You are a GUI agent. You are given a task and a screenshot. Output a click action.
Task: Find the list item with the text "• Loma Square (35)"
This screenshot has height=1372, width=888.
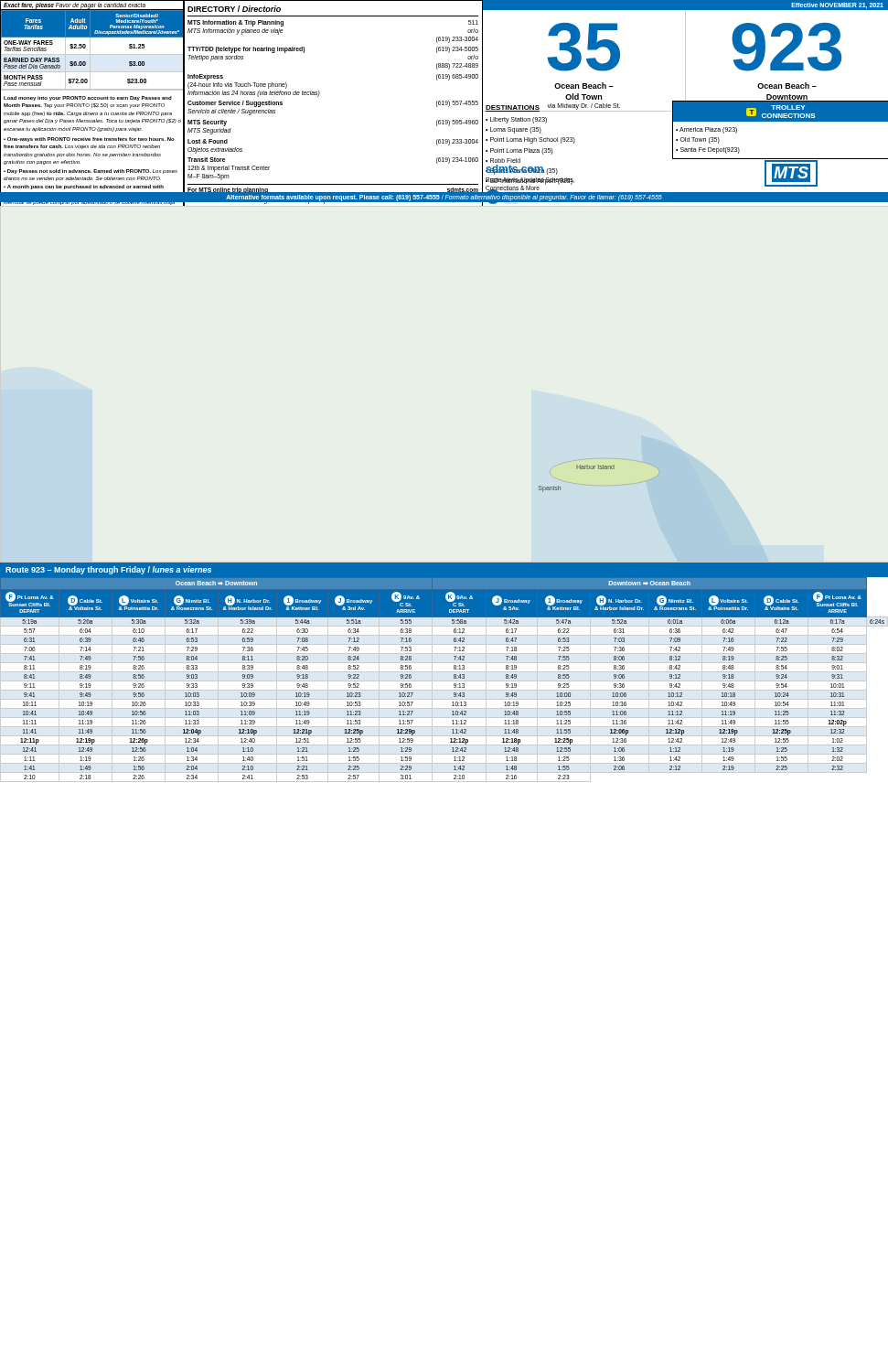513,130
